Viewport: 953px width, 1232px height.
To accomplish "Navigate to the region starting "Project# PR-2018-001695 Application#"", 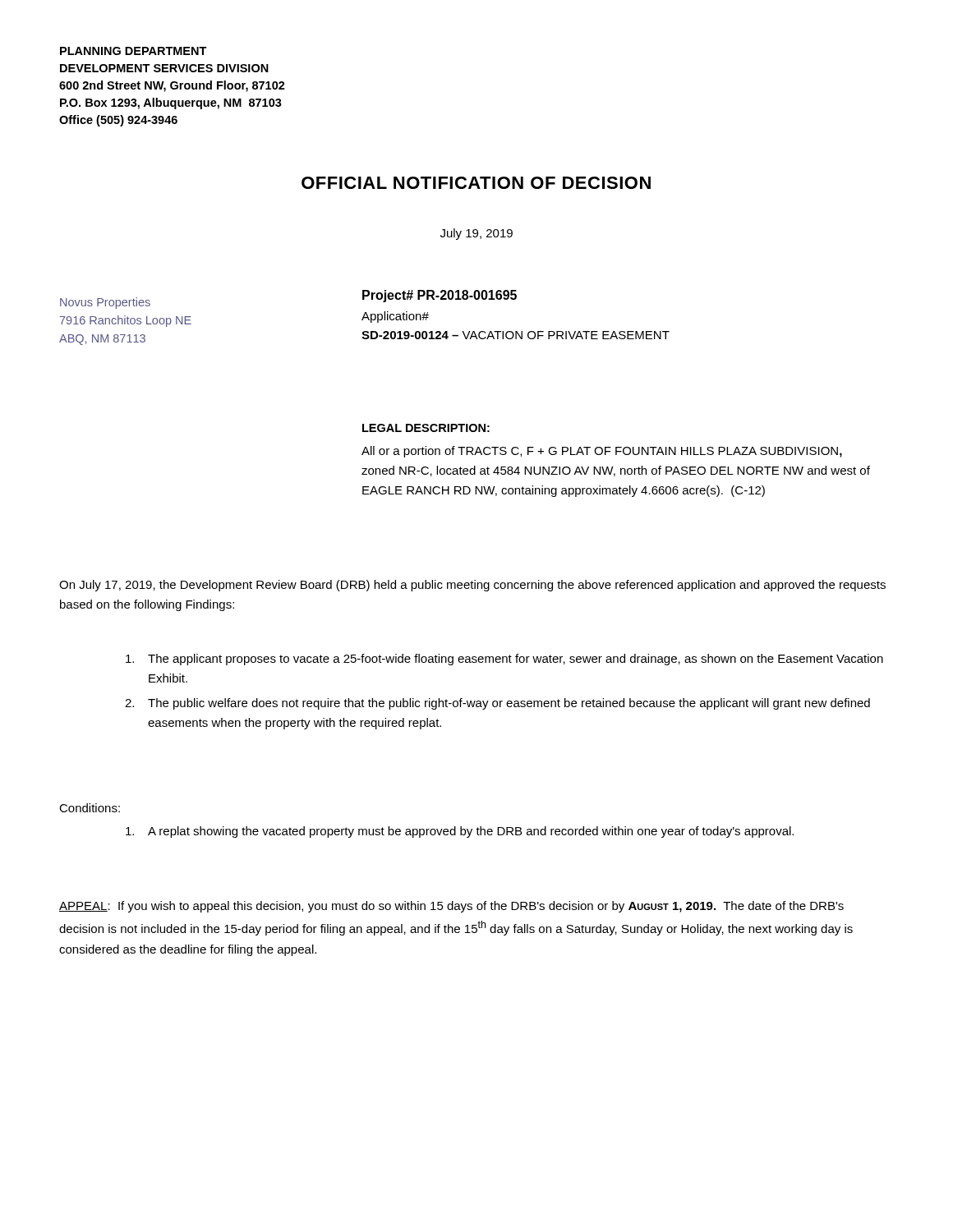I will click(440, 296).
